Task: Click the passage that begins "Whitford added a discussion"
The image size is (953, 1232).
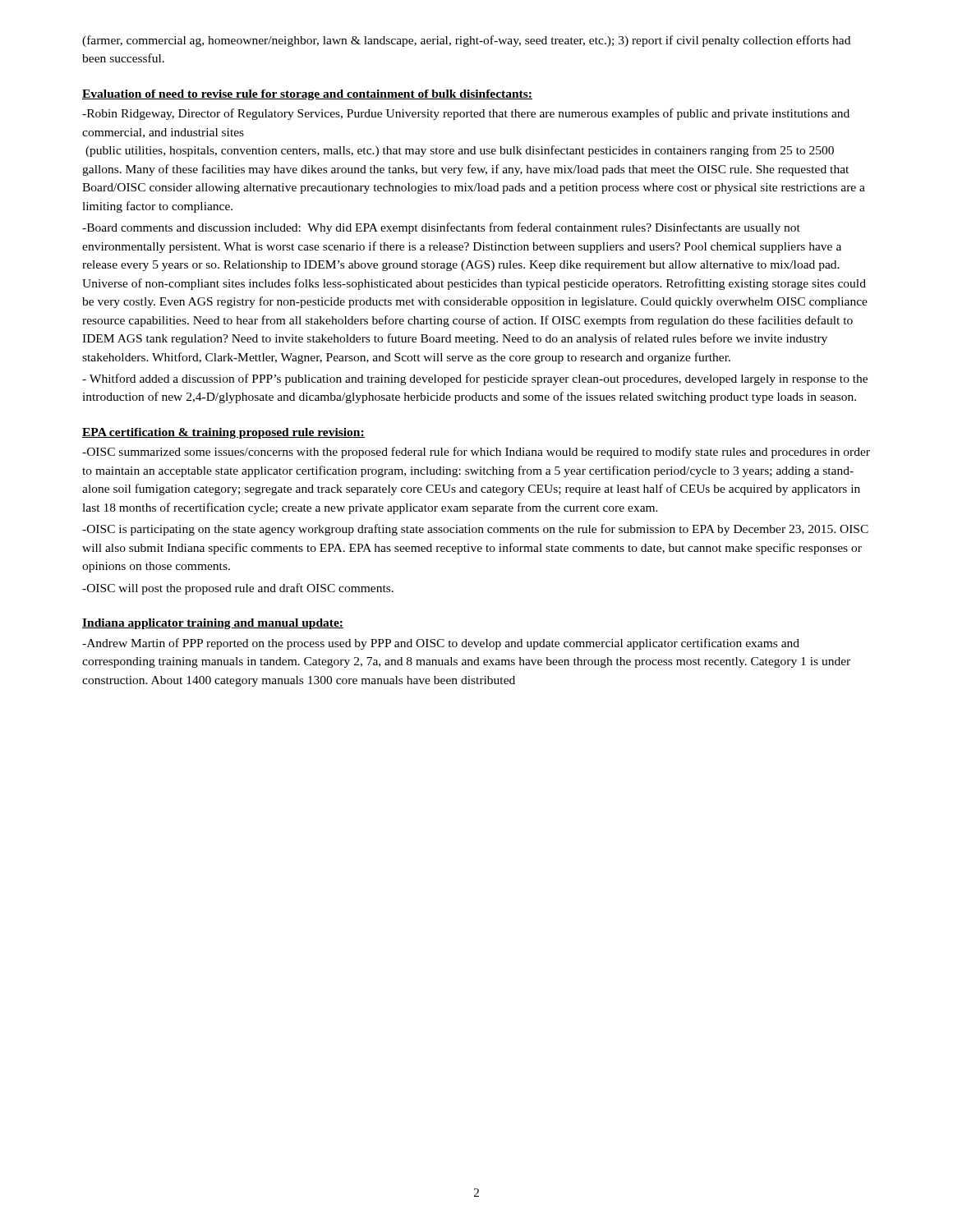Action: pos(476,388)
